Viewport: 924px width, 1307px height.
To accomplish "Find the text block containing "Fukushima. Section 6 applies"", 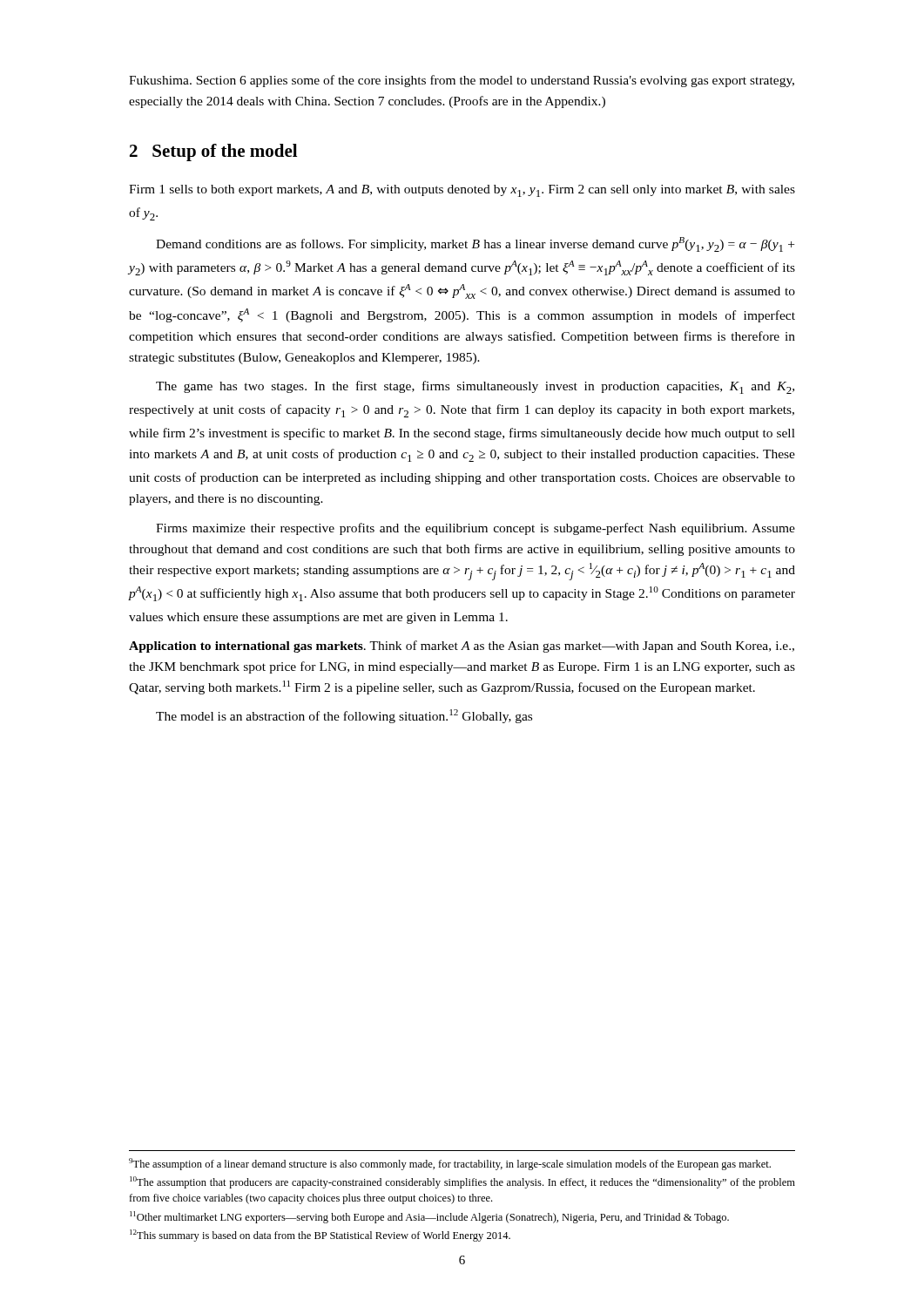I will [x=462, y=91].
